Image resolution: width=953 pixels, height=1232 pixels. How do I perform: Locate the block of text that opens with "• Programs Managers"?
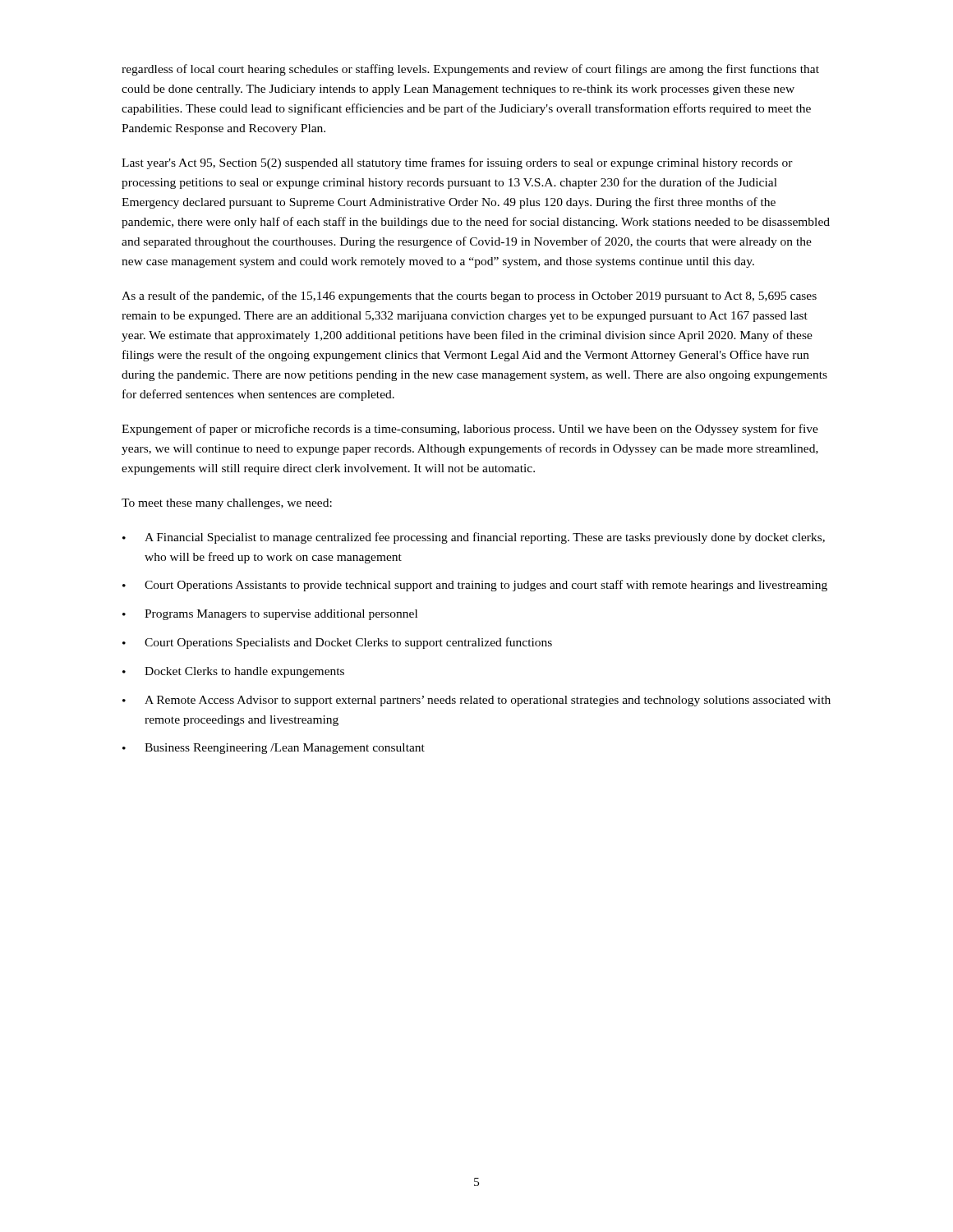coord(270,615)
